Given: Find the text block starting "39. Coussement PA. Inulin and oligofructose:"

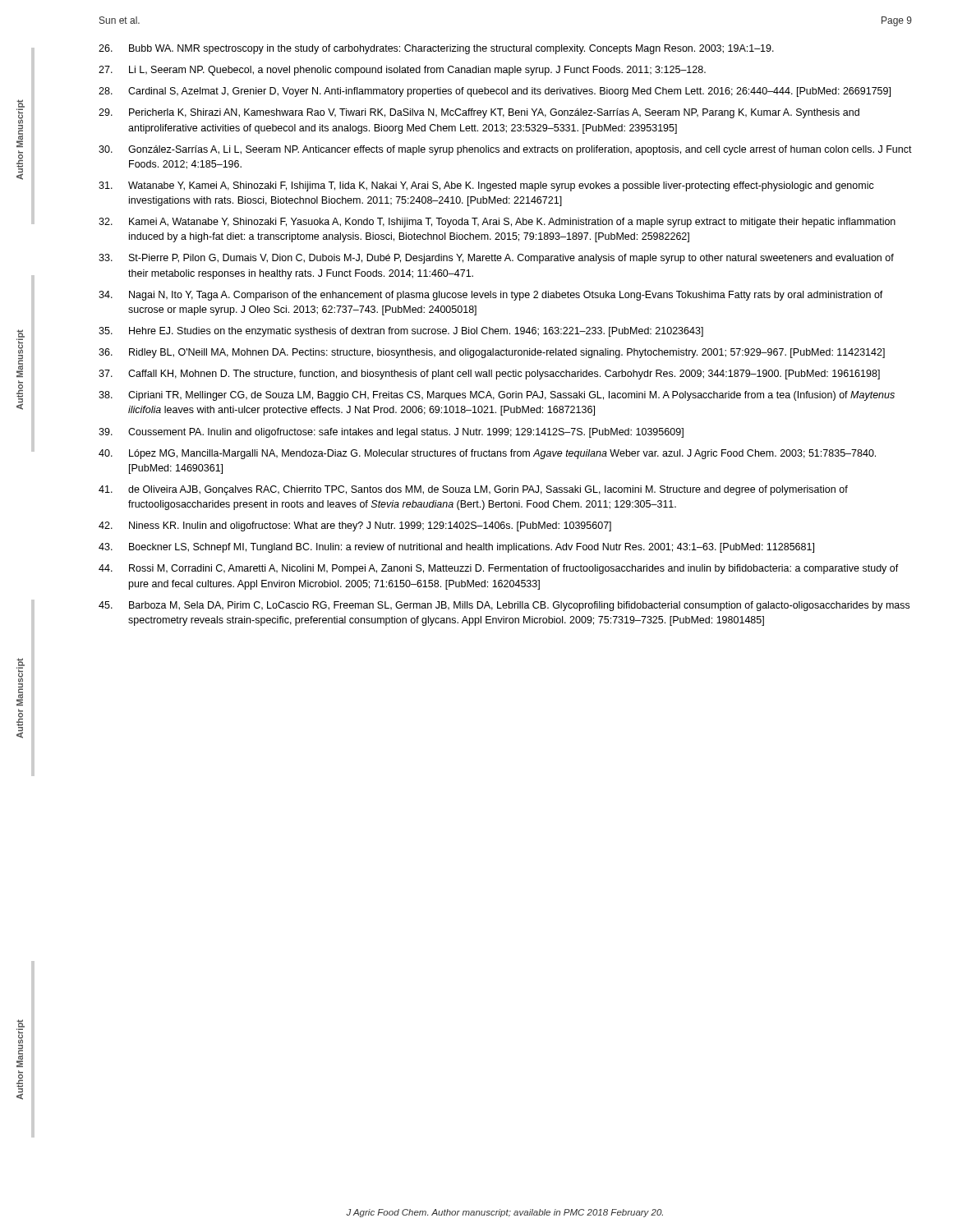Looking at the screenshot, I should (391, 432).
